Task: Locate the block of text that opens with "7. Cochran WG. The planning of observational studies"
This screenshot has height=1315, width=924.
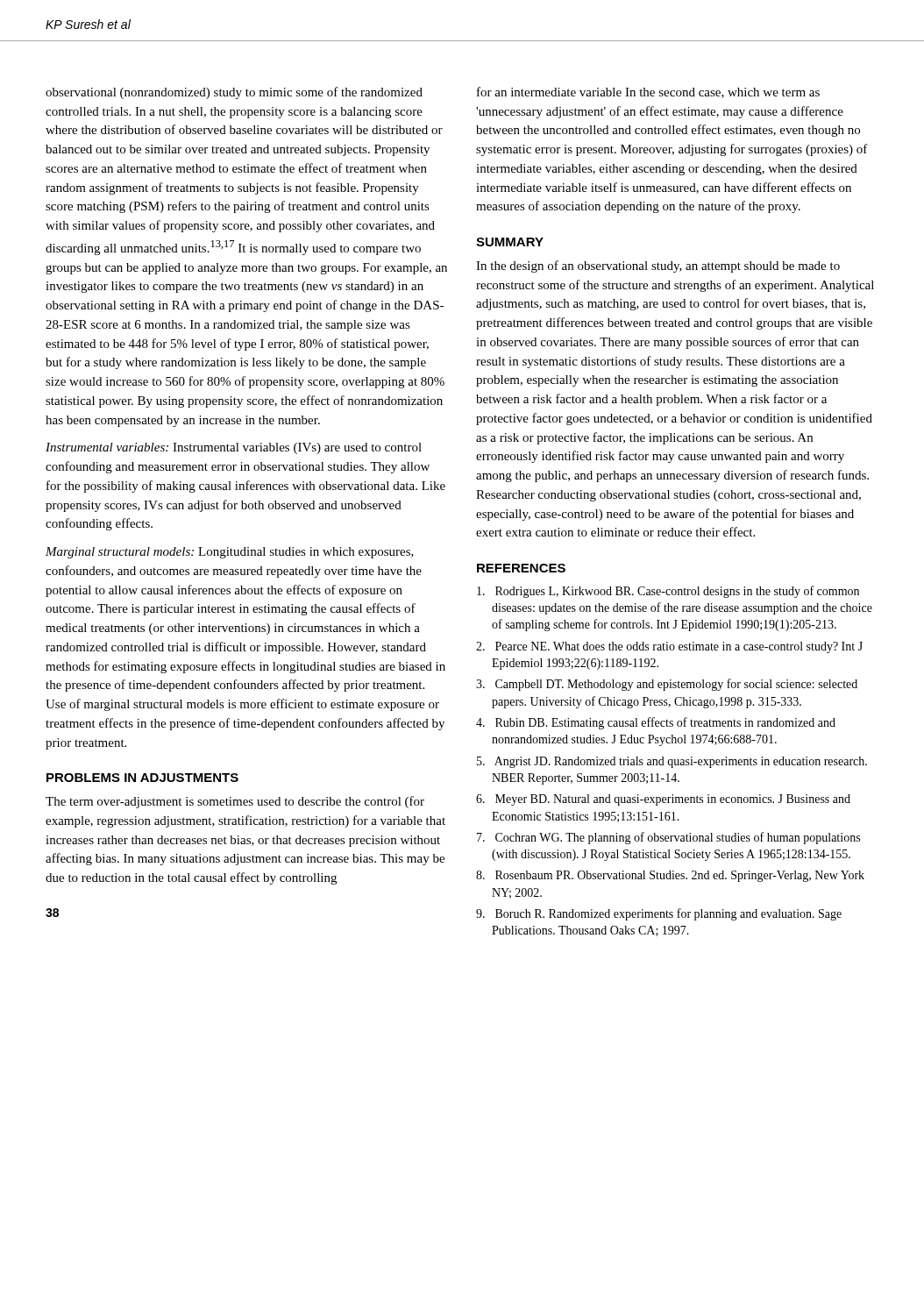Action: point(677,846)
